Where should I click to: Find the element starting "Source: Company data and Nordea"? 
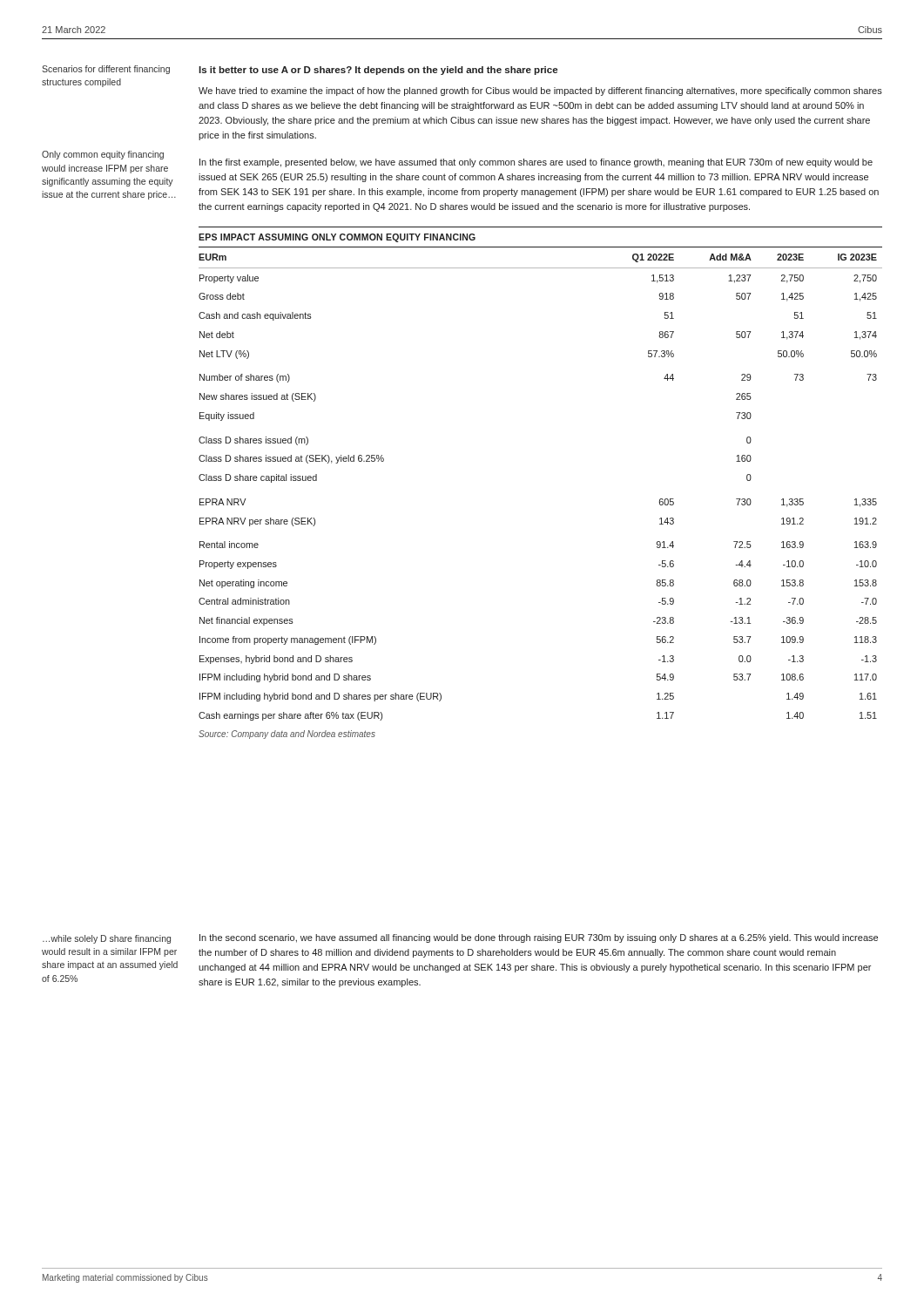(x=287, y=734)
